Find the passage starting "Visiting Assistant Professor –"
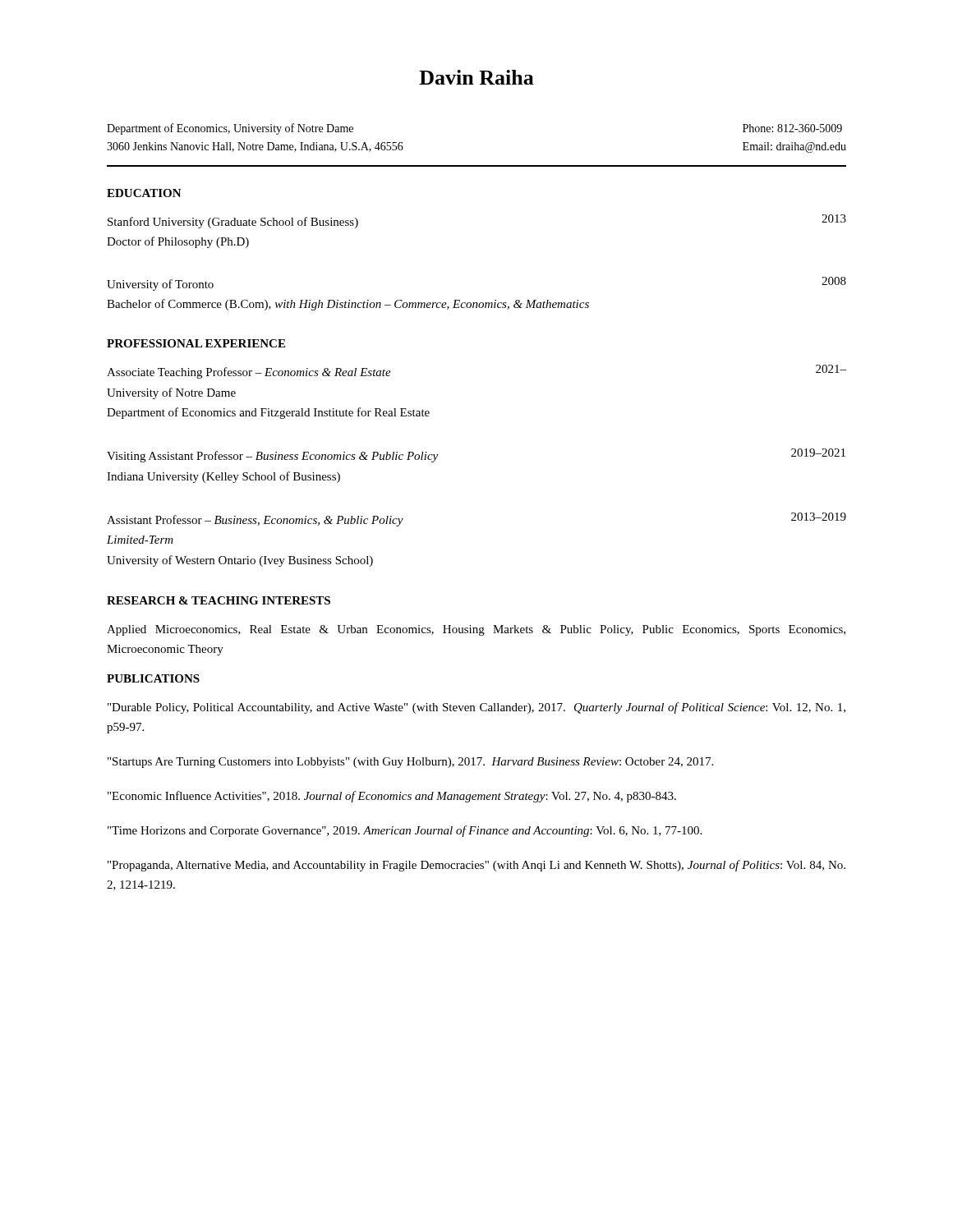This screenshot has width=953, height=1232. pos(272,455)
